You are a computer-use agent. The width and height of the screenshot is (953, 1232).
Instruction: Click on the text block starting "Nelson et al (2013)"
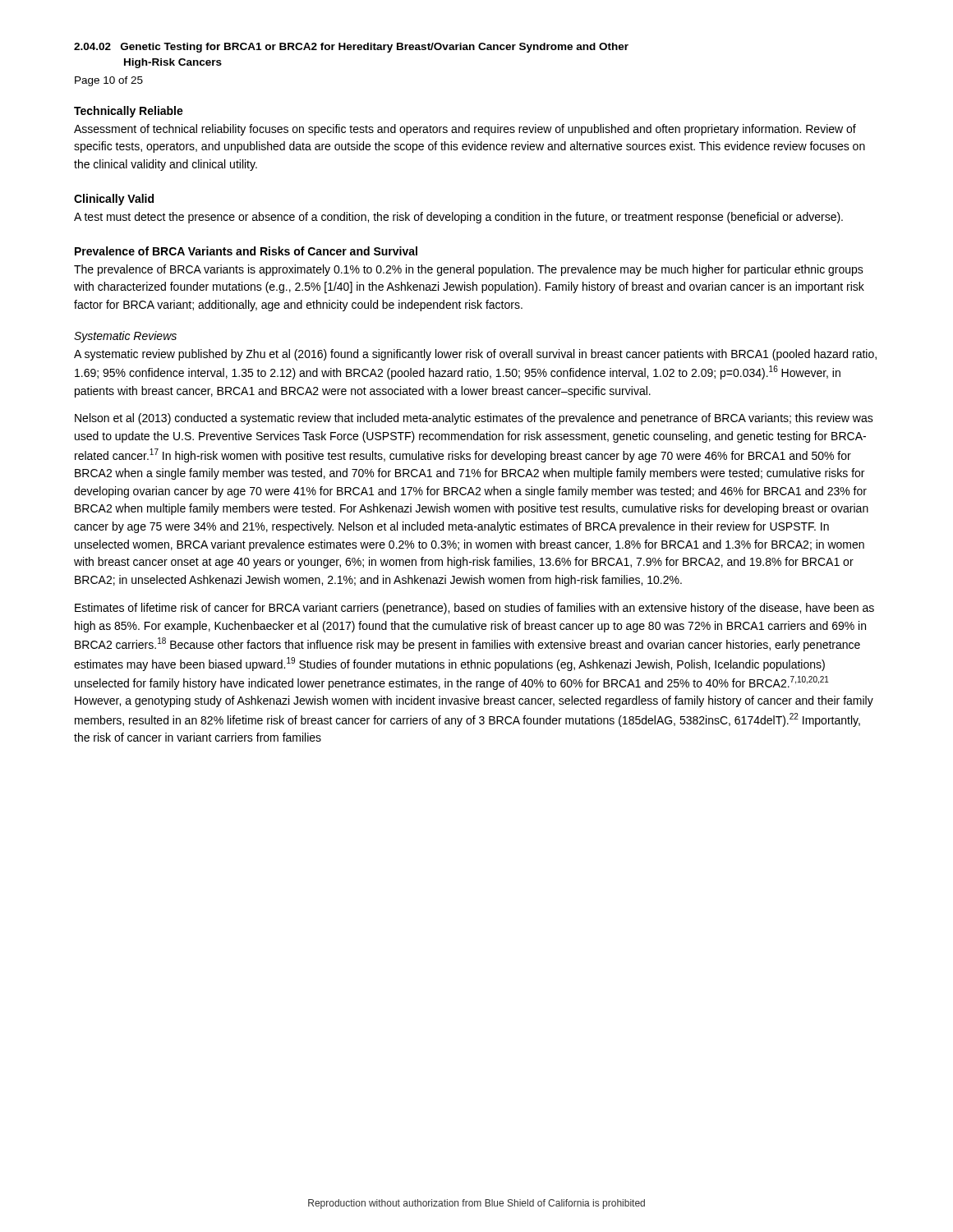pyautogui.click(x=474, y=499)
